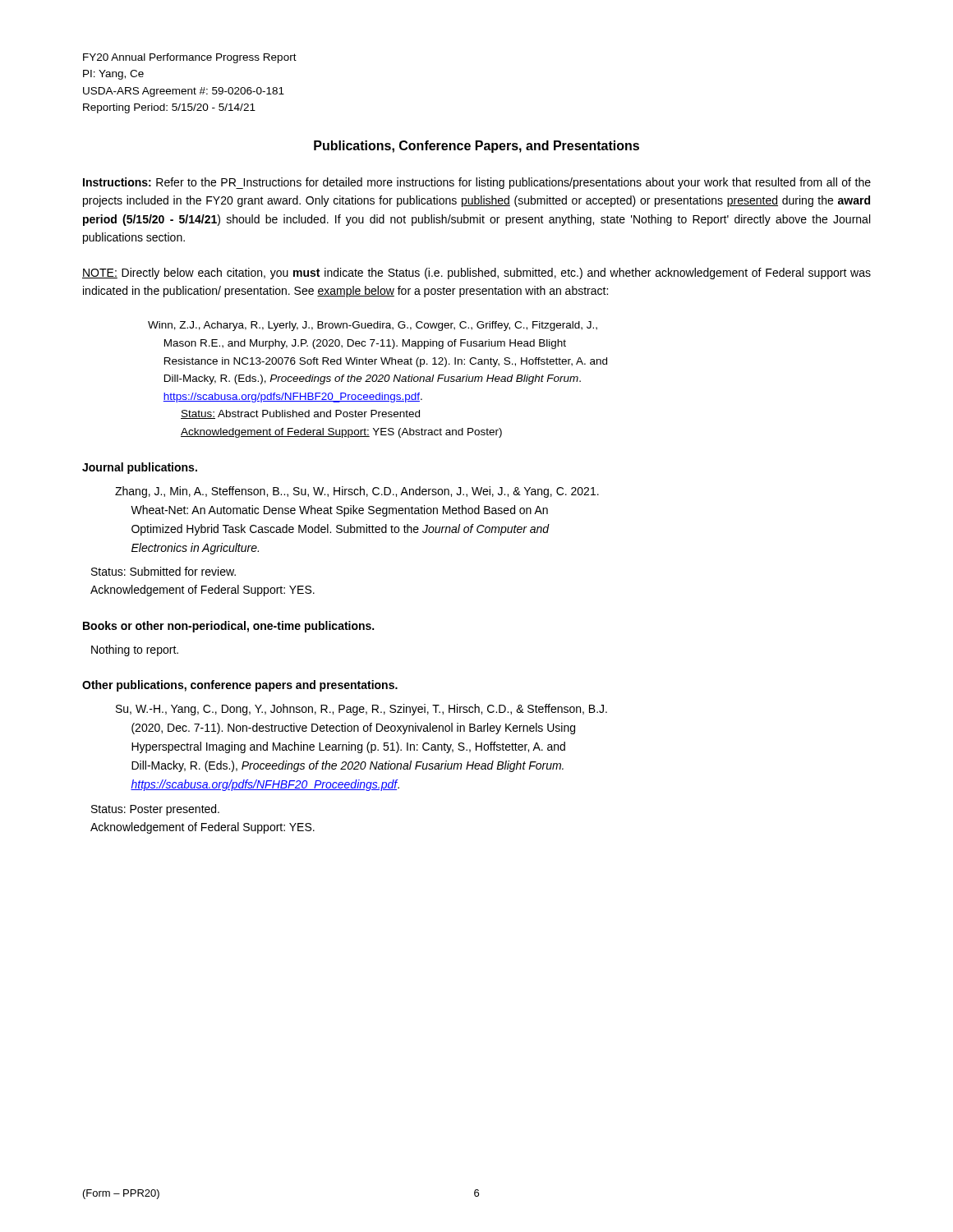Find the text starting "Nothing to report."
The image size is (953, 1232).
(x=135, y=649)
